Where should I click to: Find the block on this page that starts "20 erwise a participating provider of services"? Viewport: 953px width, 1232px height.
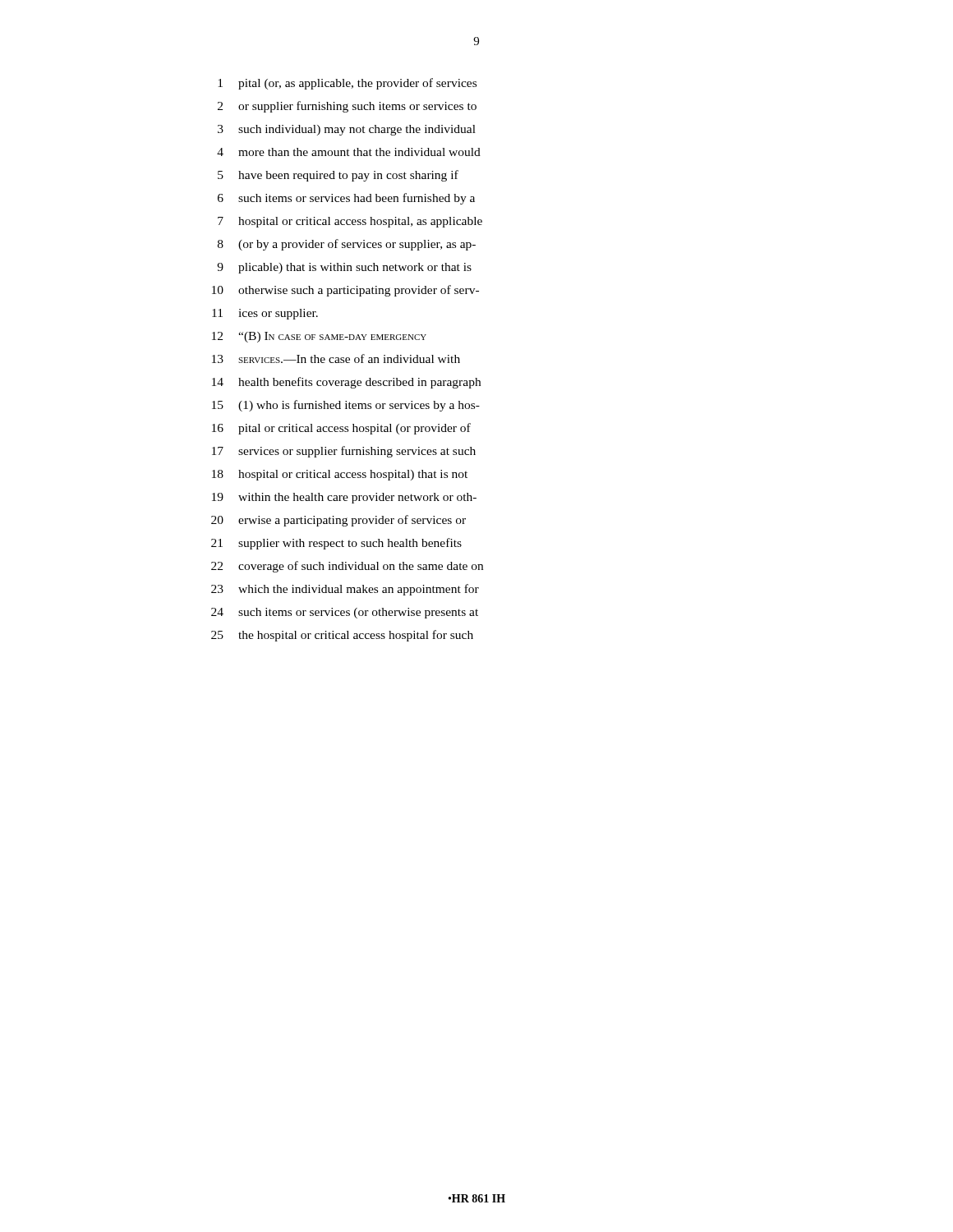click(338, 521)
